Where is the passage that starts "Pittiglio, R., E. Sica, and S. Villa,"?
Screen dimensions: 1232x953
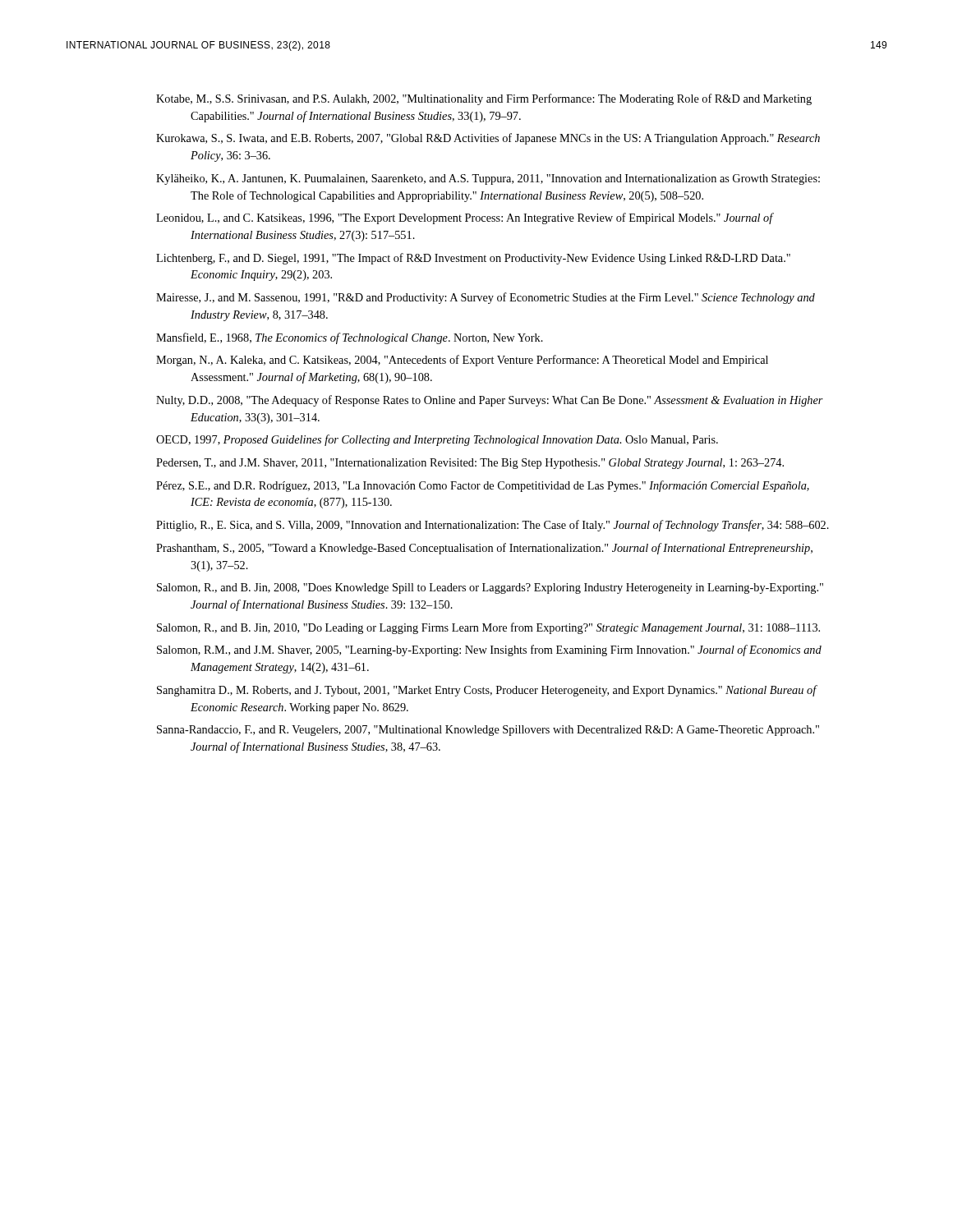click(493, 525)
